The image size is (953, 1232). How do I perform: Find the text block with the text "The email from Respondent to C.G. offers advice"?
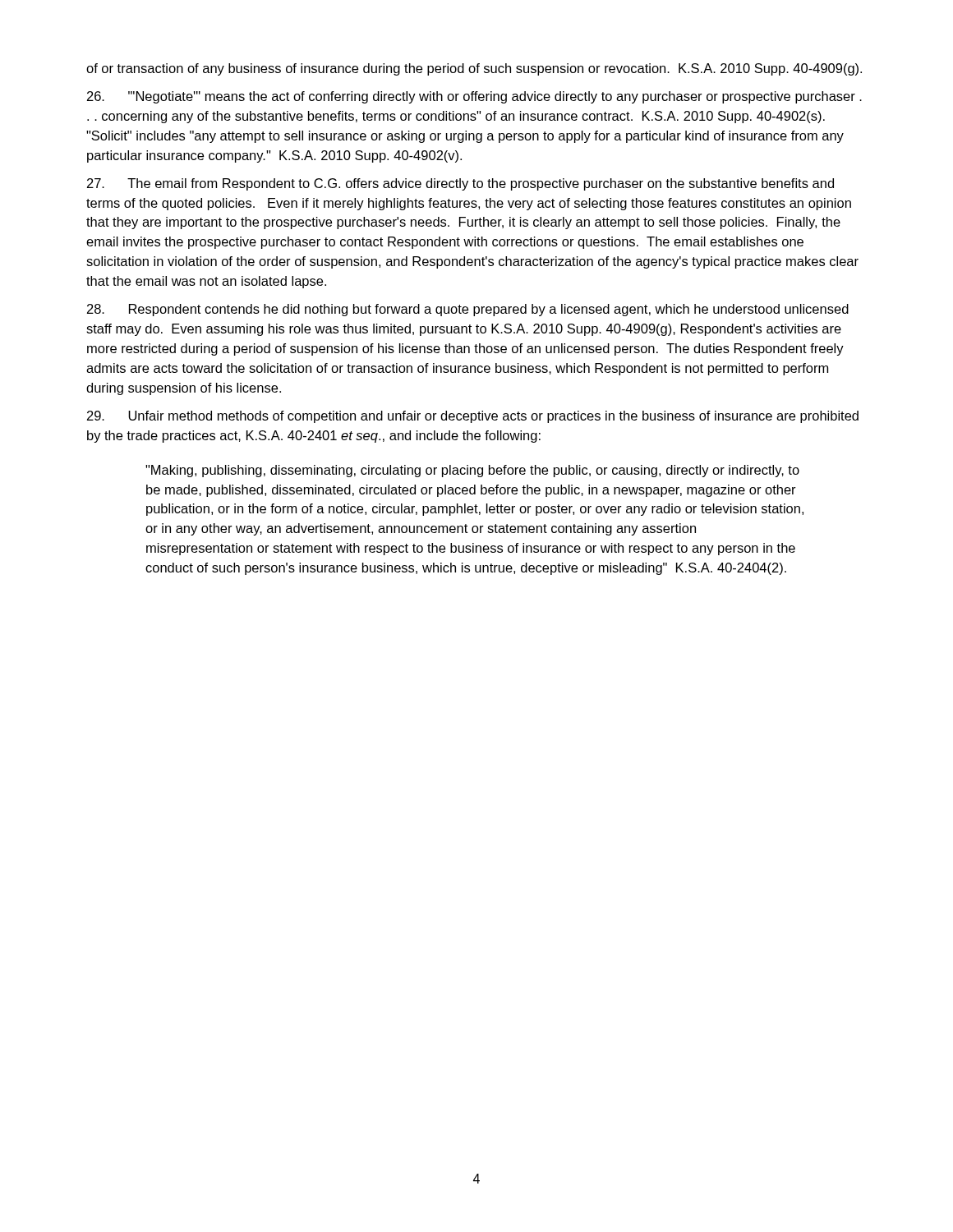pyautogui.click(x=472, y=232)
